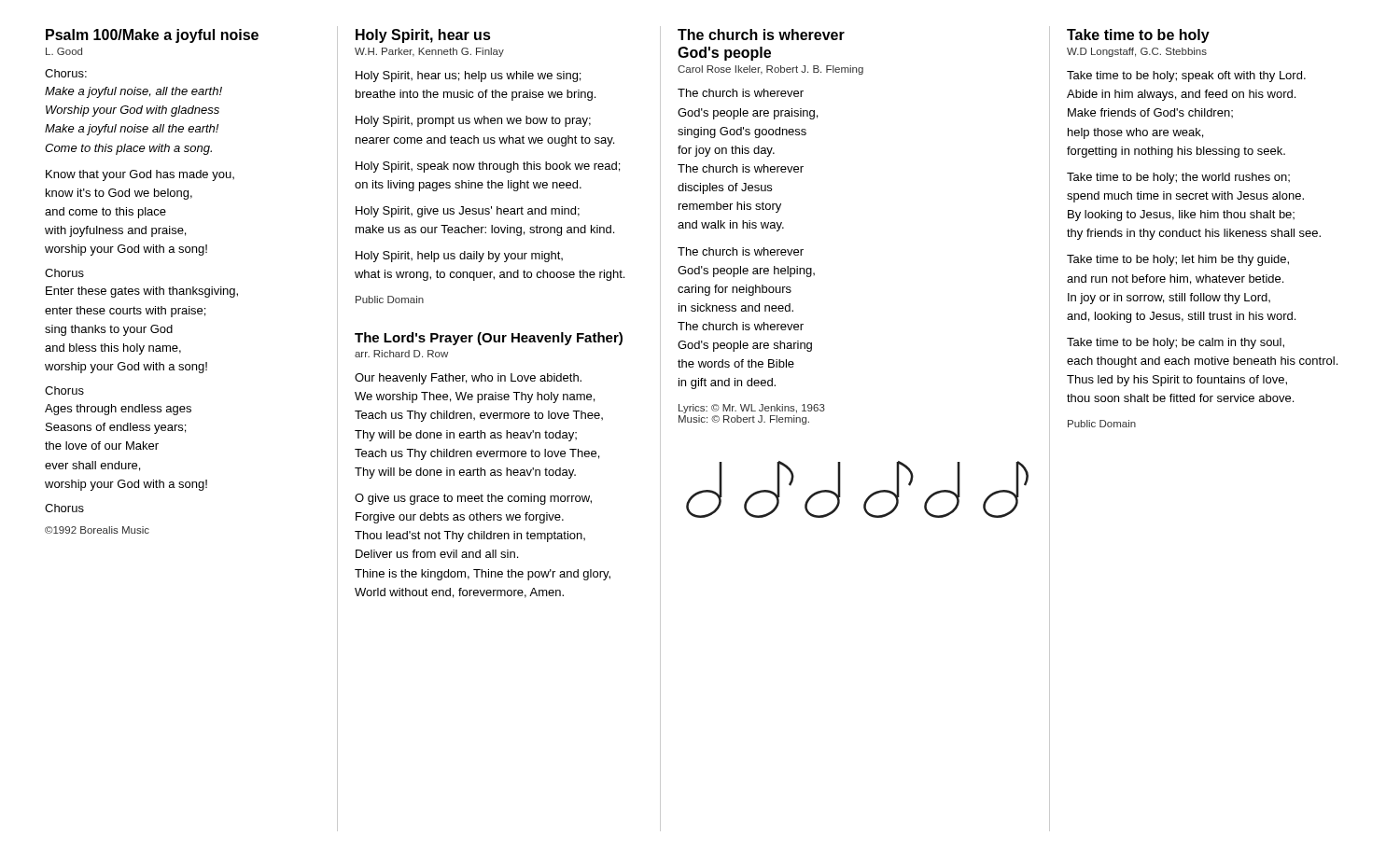
Task: Locate the title that opens with "Take time to"
Action: click(1211, 35)
